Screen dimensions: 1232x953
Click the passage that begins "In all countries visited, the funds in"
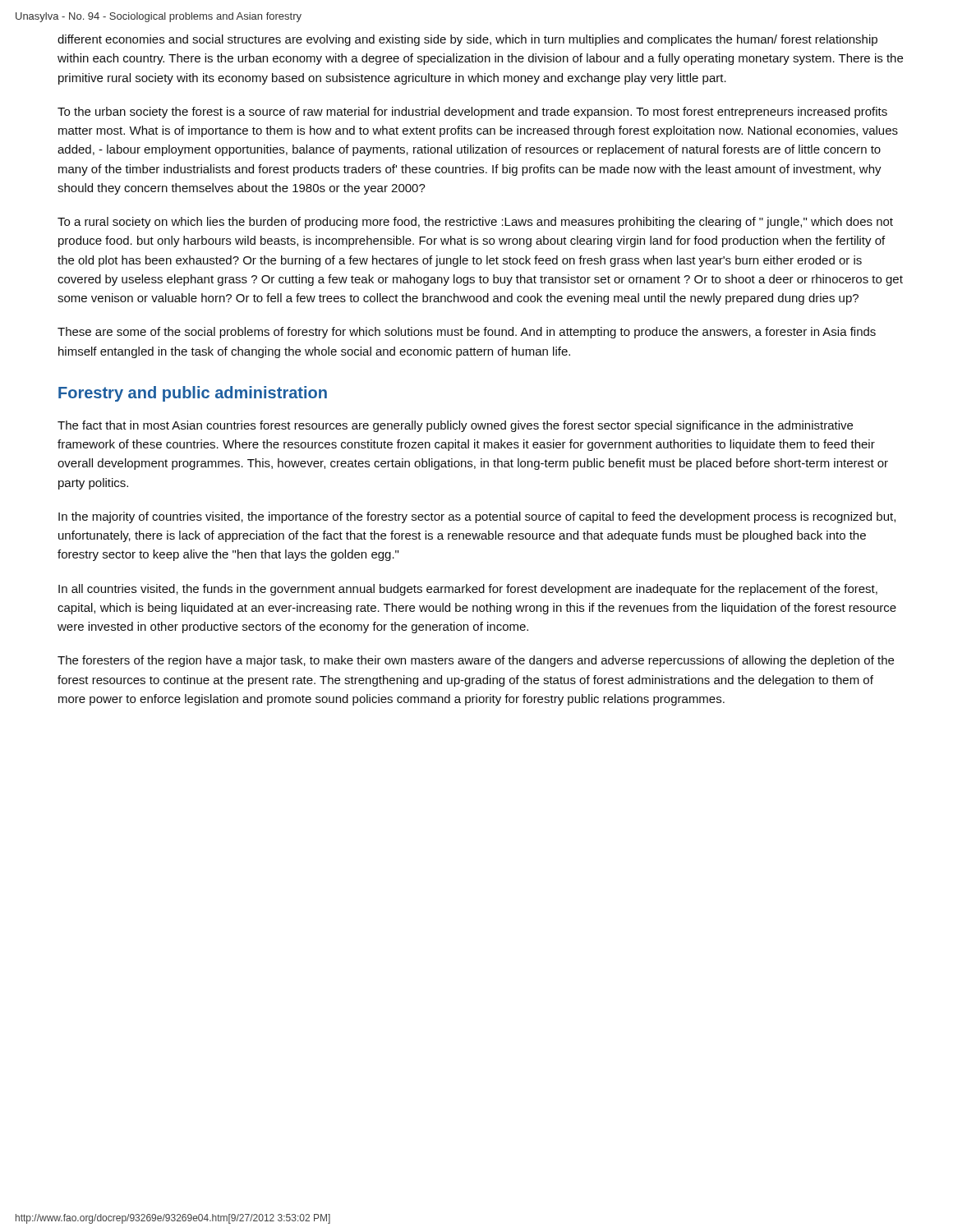477,607
